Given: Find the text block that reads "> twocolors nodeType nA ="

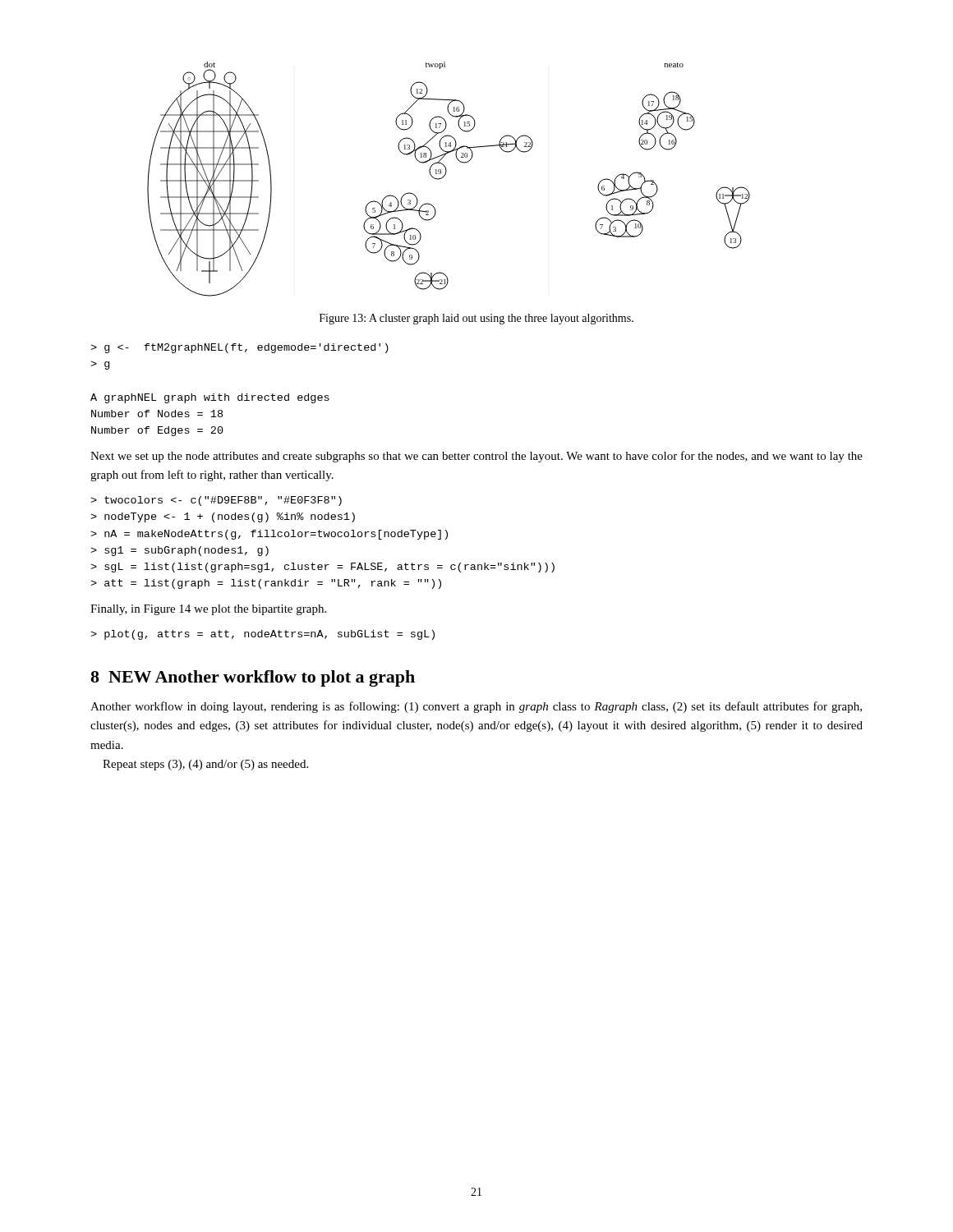Looking at the screenshot, I should 216,501.
